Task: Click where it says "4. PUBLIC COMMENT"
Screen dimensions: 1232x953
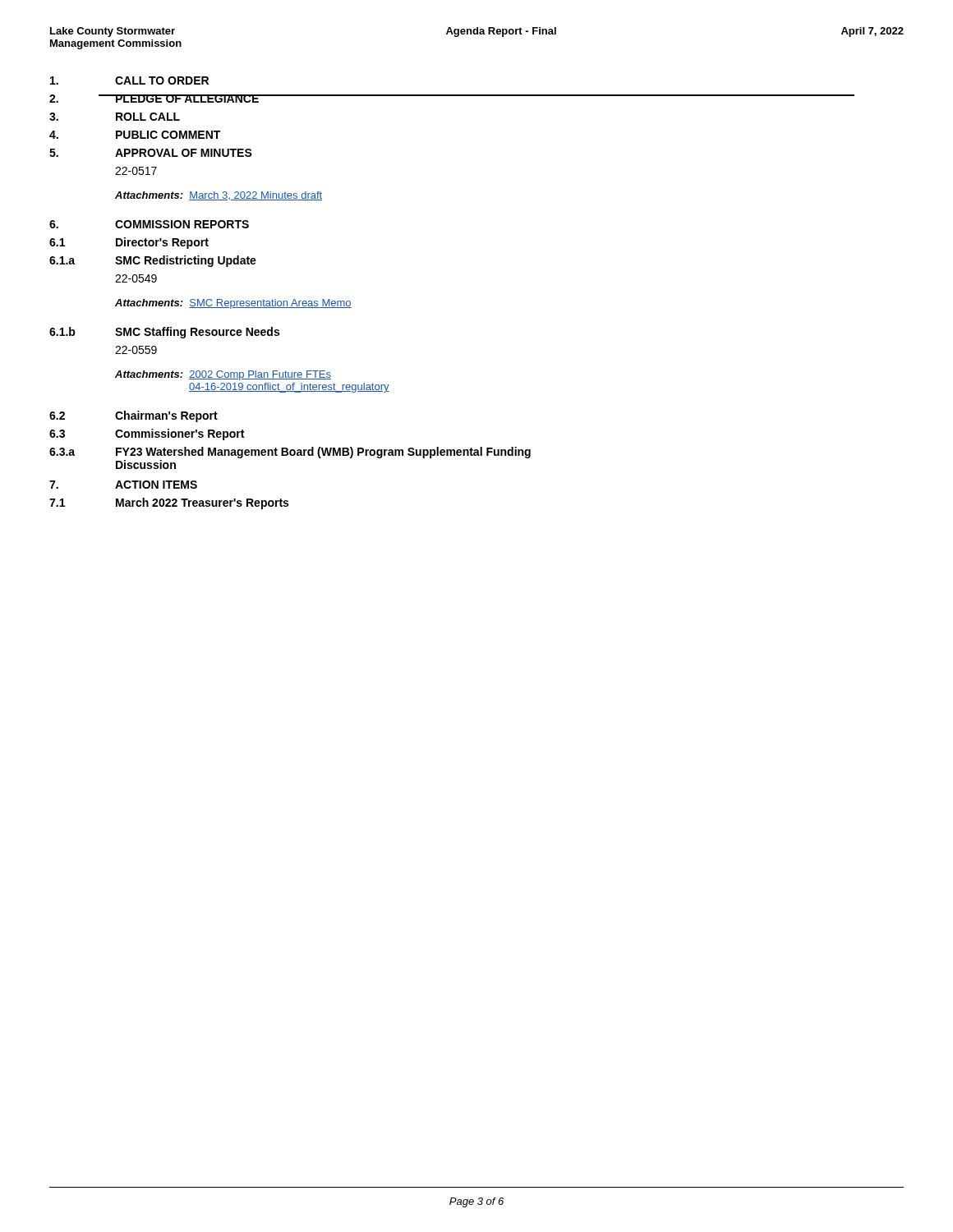Action: coord(135,135)
